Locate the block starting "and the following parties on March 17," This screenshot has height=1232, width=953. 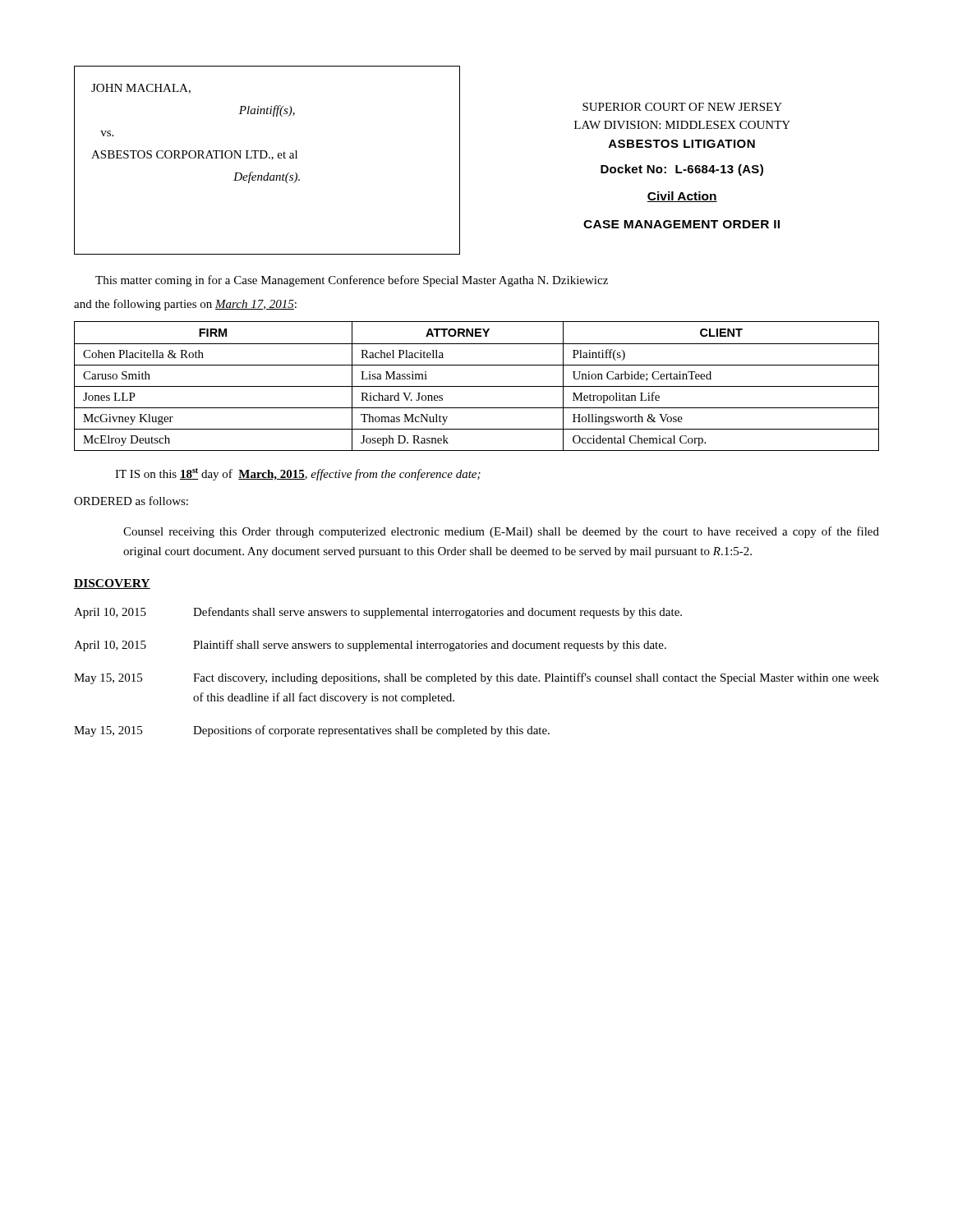click(186, 304)
